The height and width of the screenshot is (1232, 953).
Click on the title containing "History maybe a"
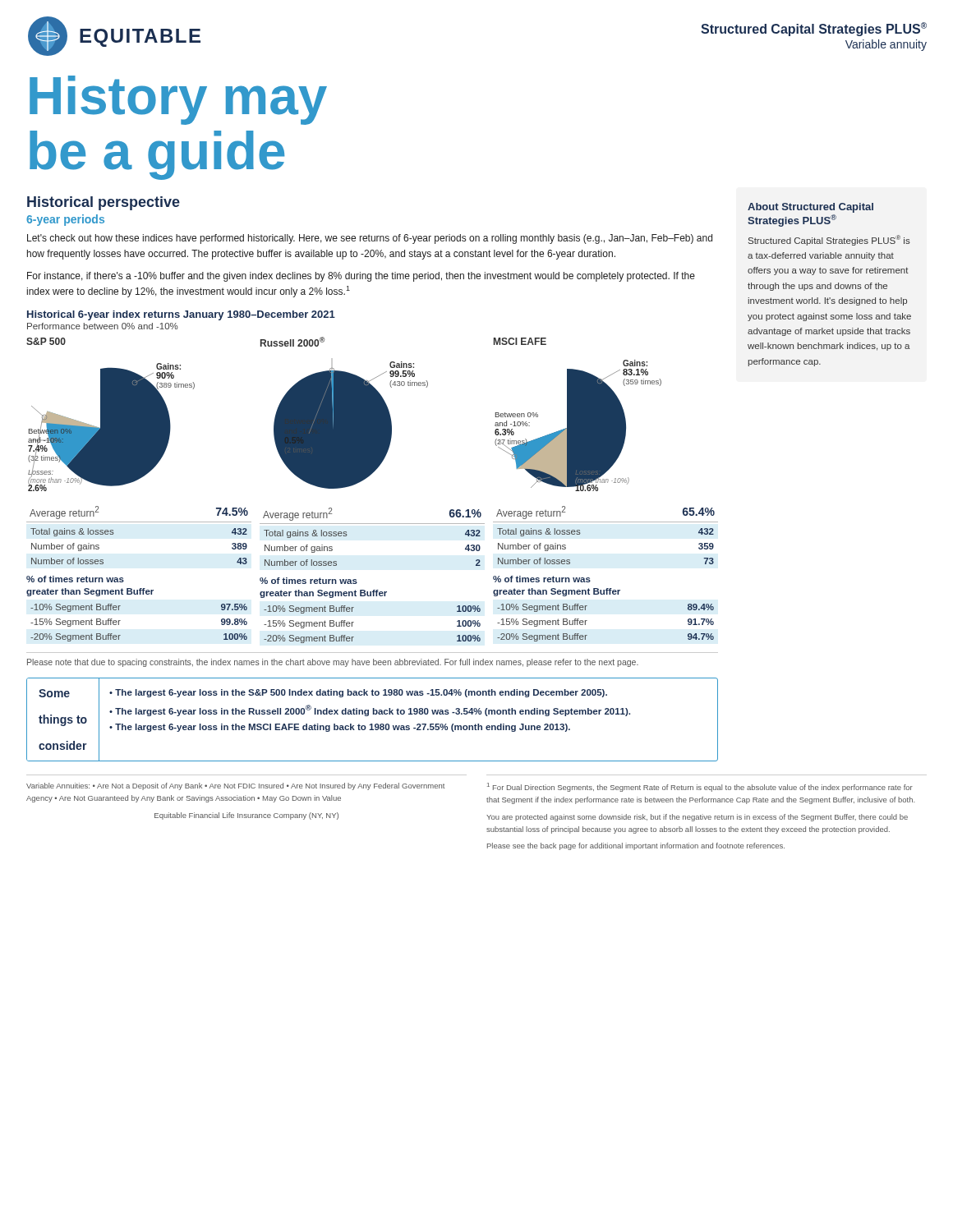click(x=177, y=123)
